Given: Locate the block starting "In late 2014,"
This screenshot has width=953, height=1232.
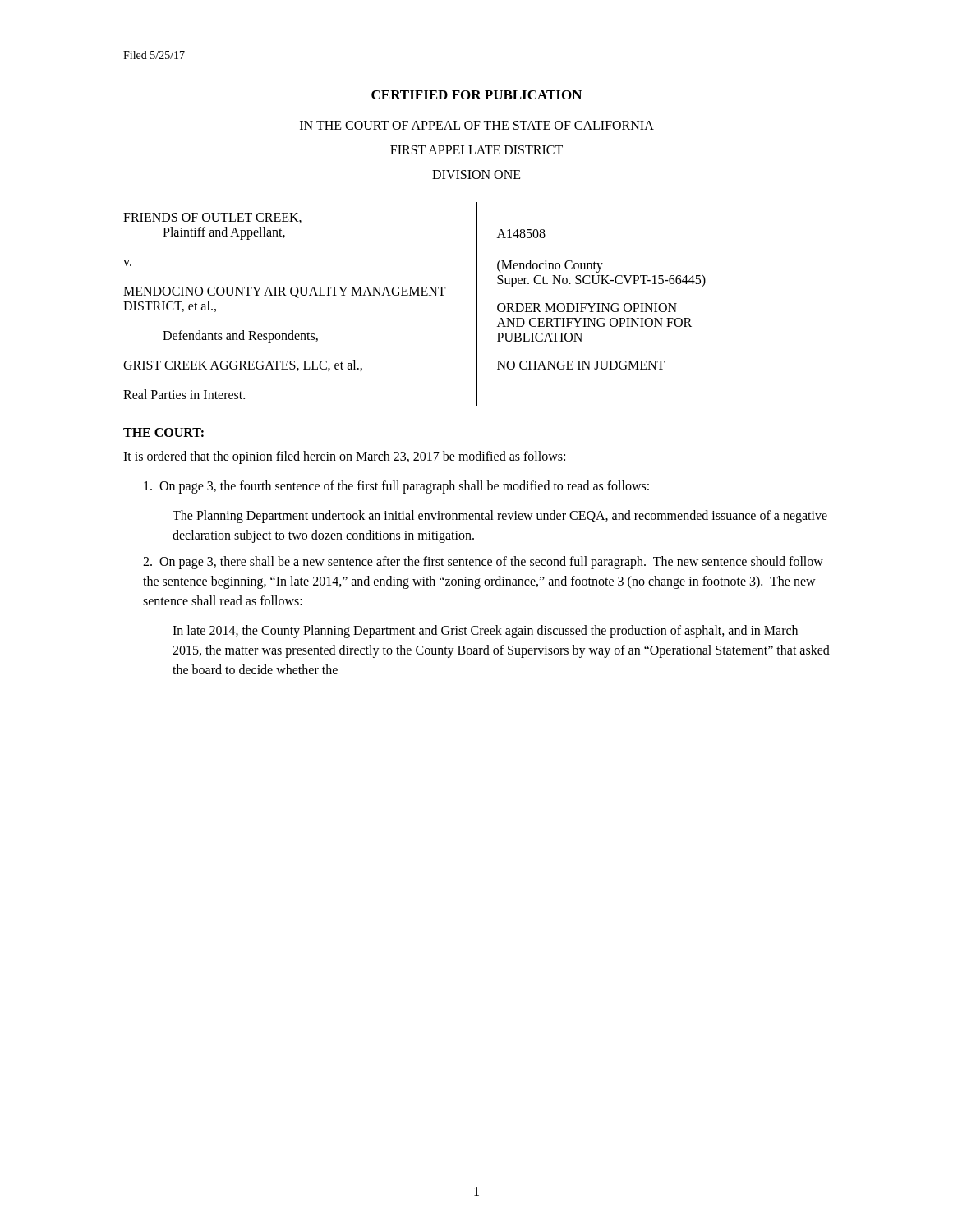Looking at the screenshot, I should pyautogui.click(x=501, y=650).
